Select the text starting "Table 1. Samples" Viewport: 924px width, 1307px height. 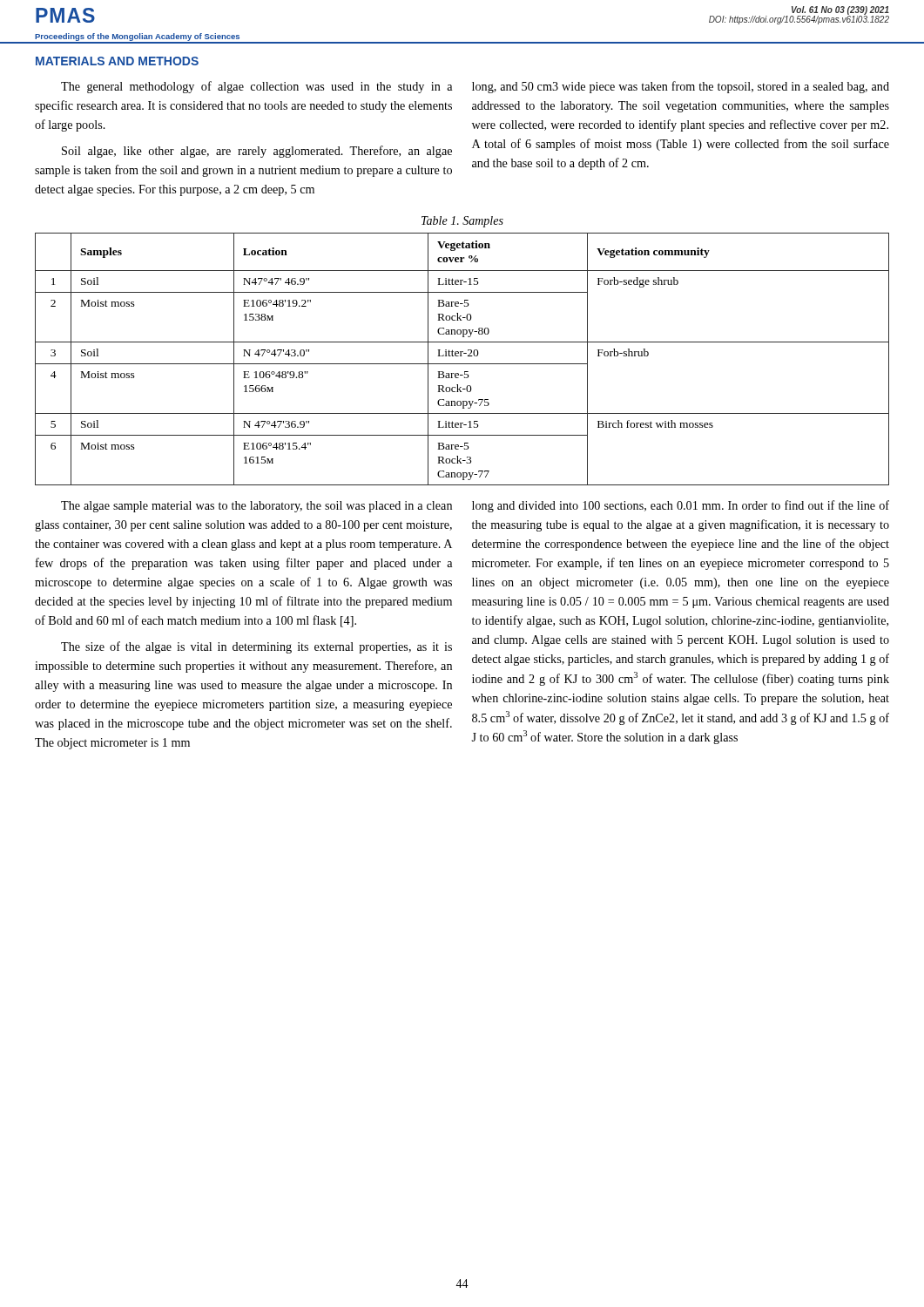[462, 221]
